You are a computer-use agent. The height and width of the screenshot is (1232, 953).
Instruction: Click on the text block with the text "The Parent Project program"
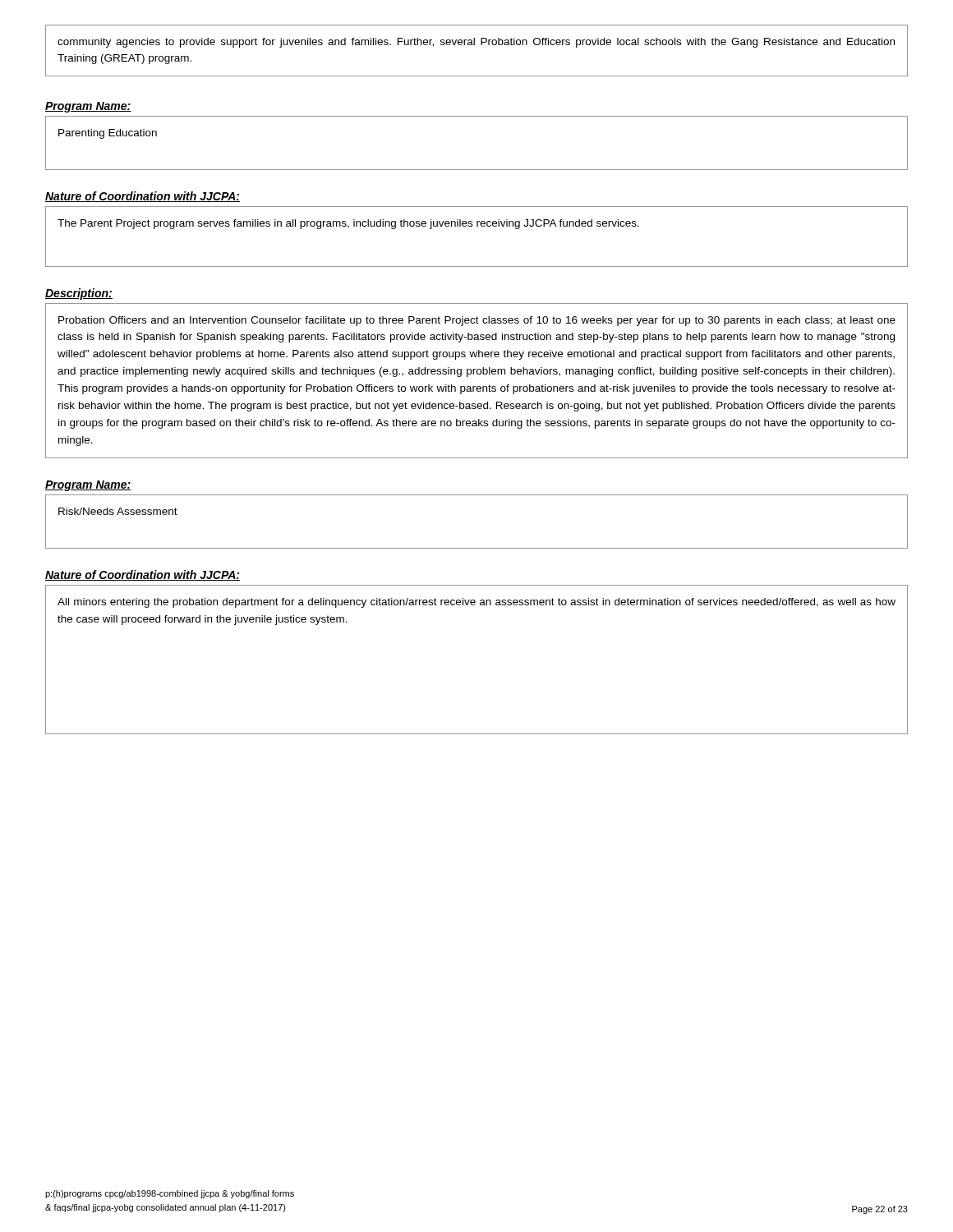click(349, 223)
